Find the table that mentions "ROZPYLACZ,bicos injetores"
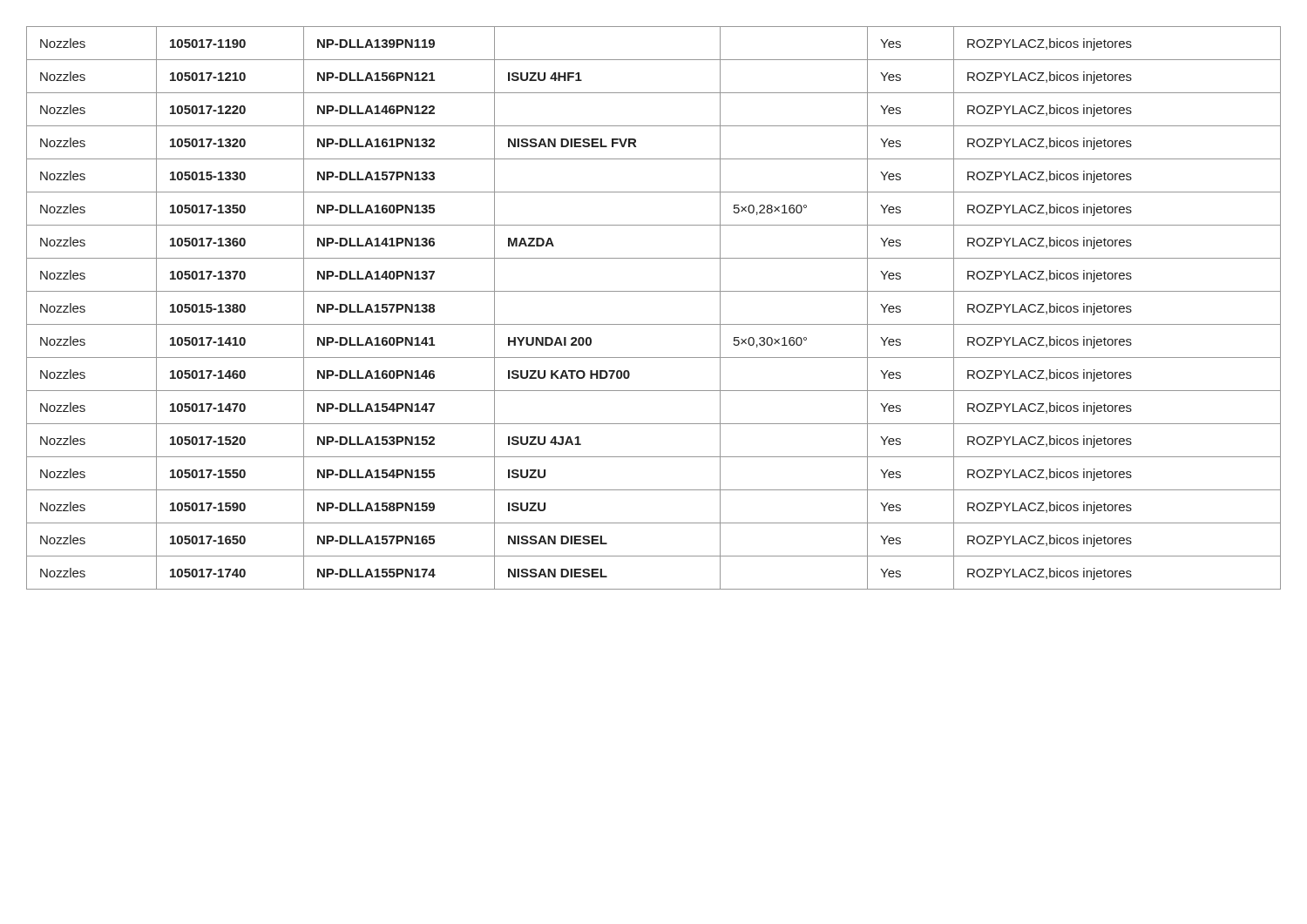Image resolution: width=1307 pixels, height=924 pixels. click(654, 308)
